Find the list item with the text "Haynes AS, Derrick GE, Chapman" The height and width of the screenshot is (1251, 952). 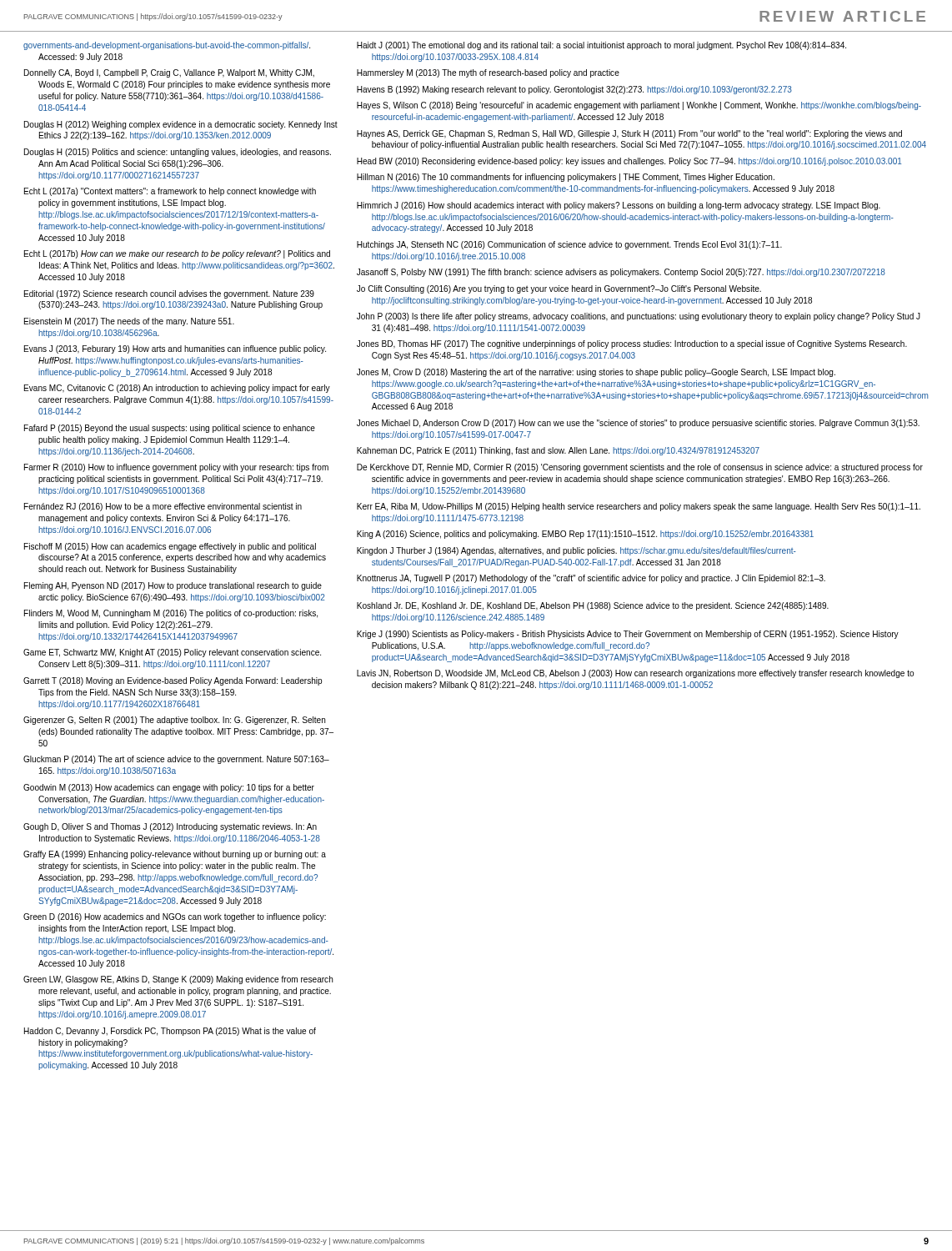[x=641, y=139]
